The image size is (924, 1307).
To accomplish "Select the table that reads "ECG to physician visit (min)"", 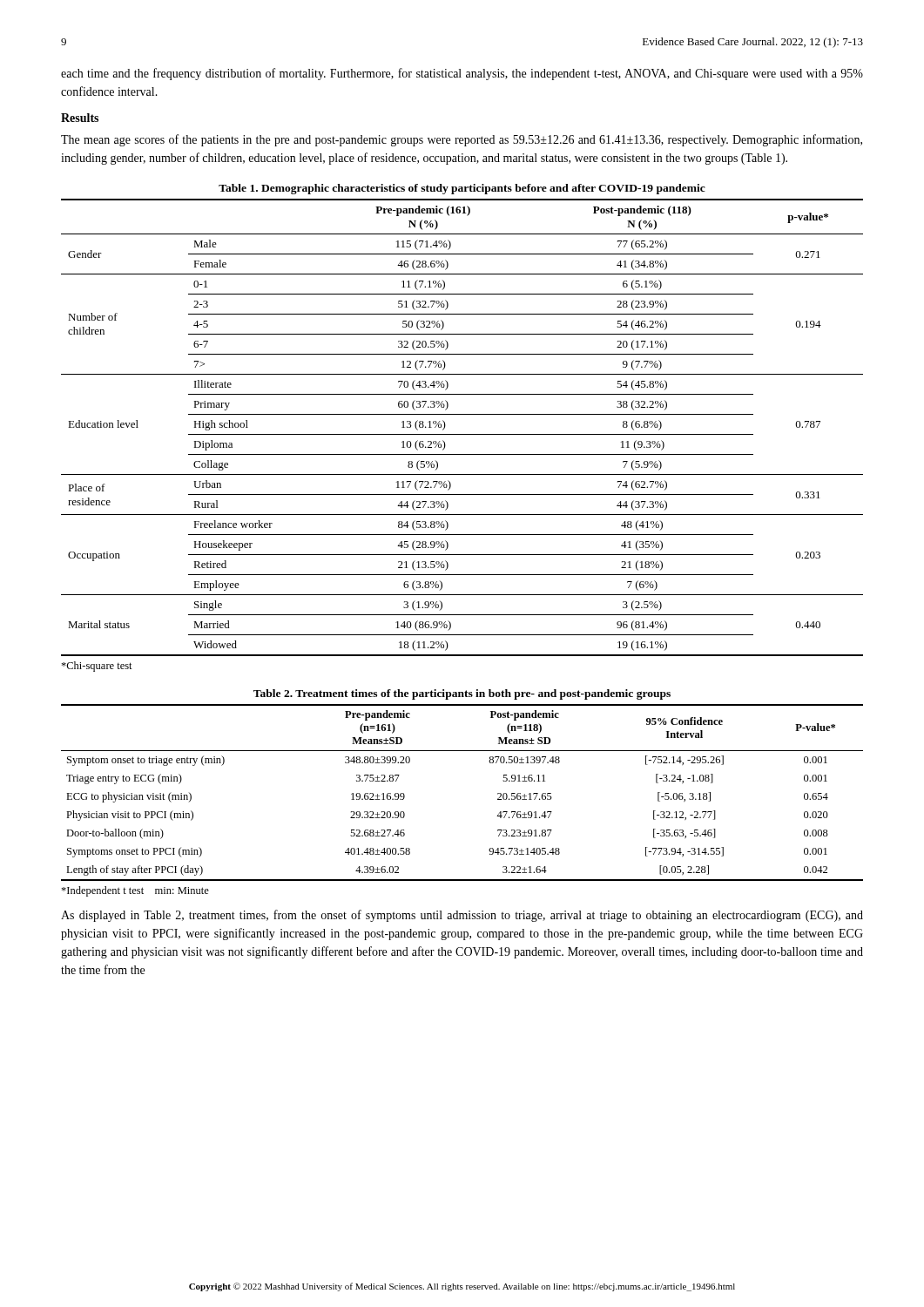I will click(462, 792).
